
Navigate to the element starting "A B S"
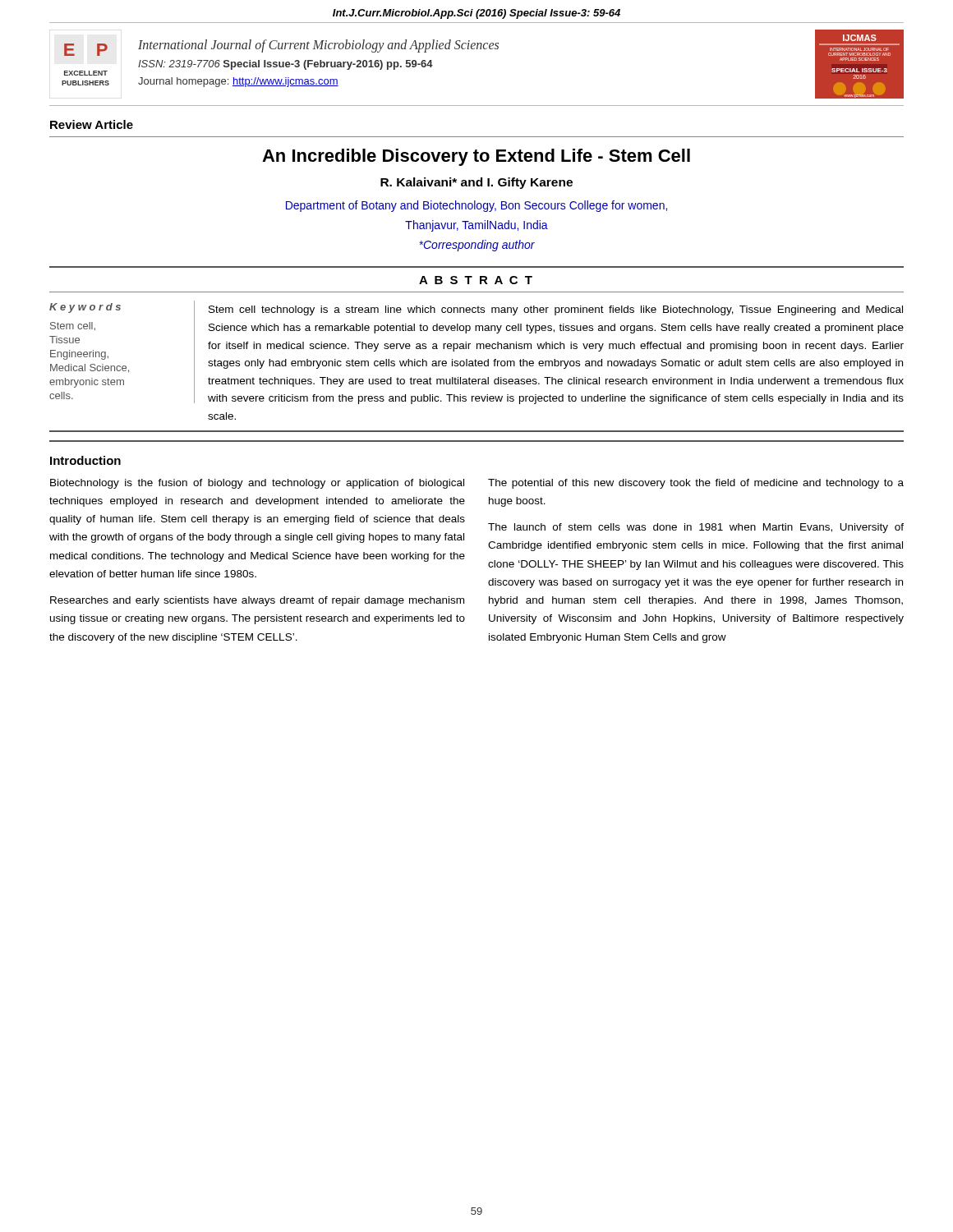coord(476,349)
